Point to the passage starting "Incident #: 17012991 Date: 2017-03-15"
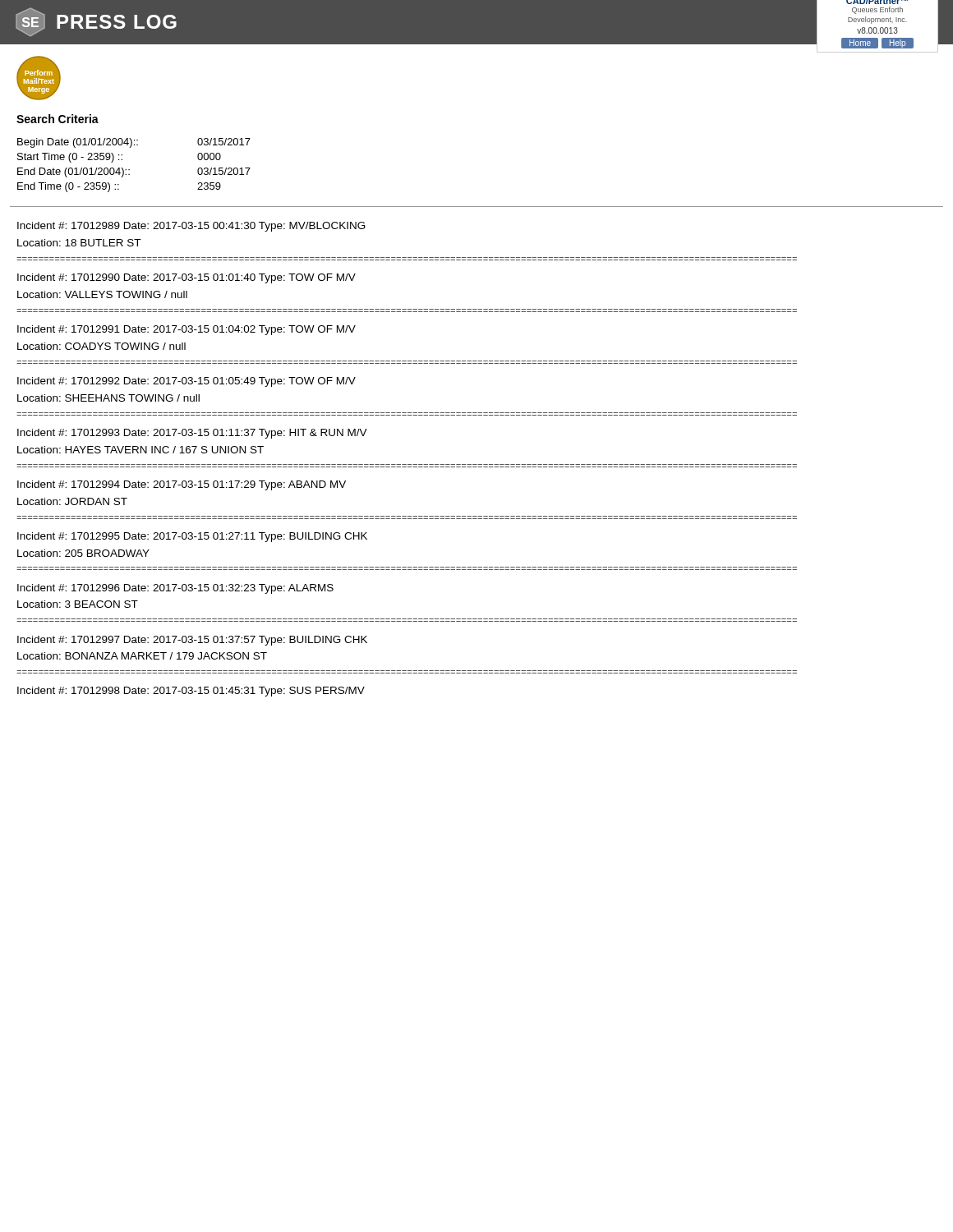Viewport: 953px width, 1232px height. pyautogui.click(x=186, y=337)
